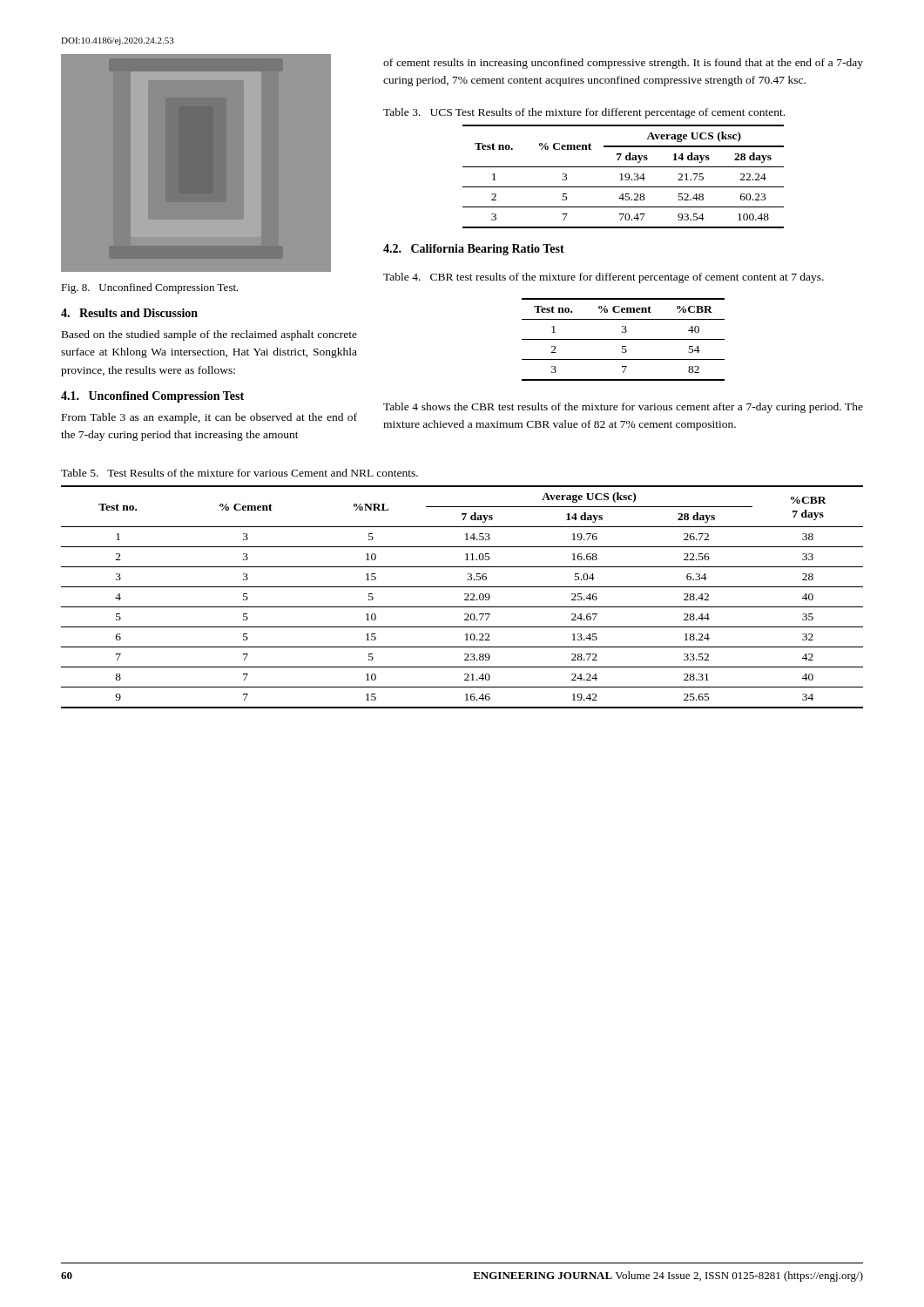Point to the block beginning "From Table 3 as an"
The height and width of the screenshot is (1307, 924).
[209, 425]
